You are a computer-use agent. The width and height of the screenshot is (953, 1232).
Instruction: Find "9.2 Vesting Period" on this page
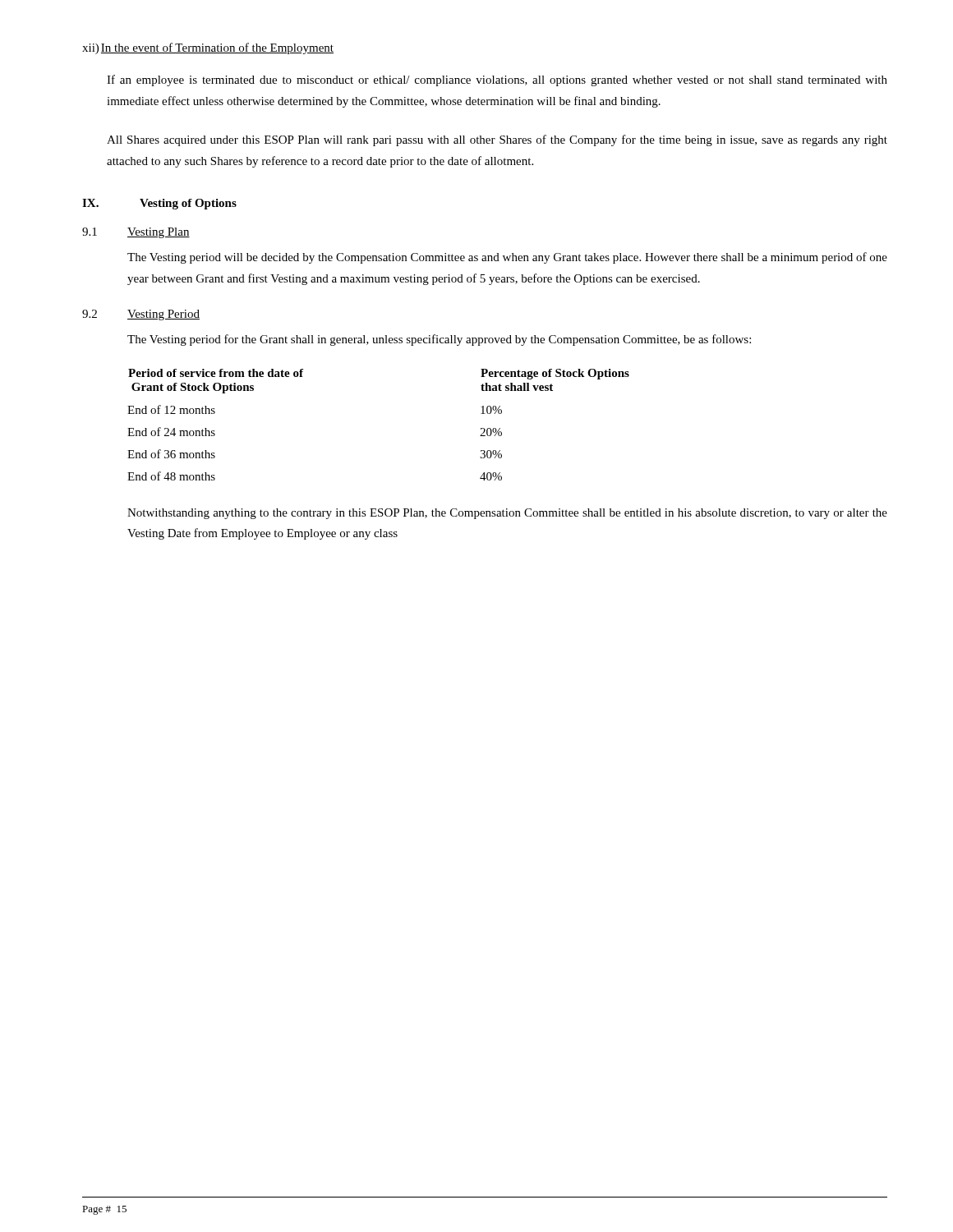click(x=141, y=314)
